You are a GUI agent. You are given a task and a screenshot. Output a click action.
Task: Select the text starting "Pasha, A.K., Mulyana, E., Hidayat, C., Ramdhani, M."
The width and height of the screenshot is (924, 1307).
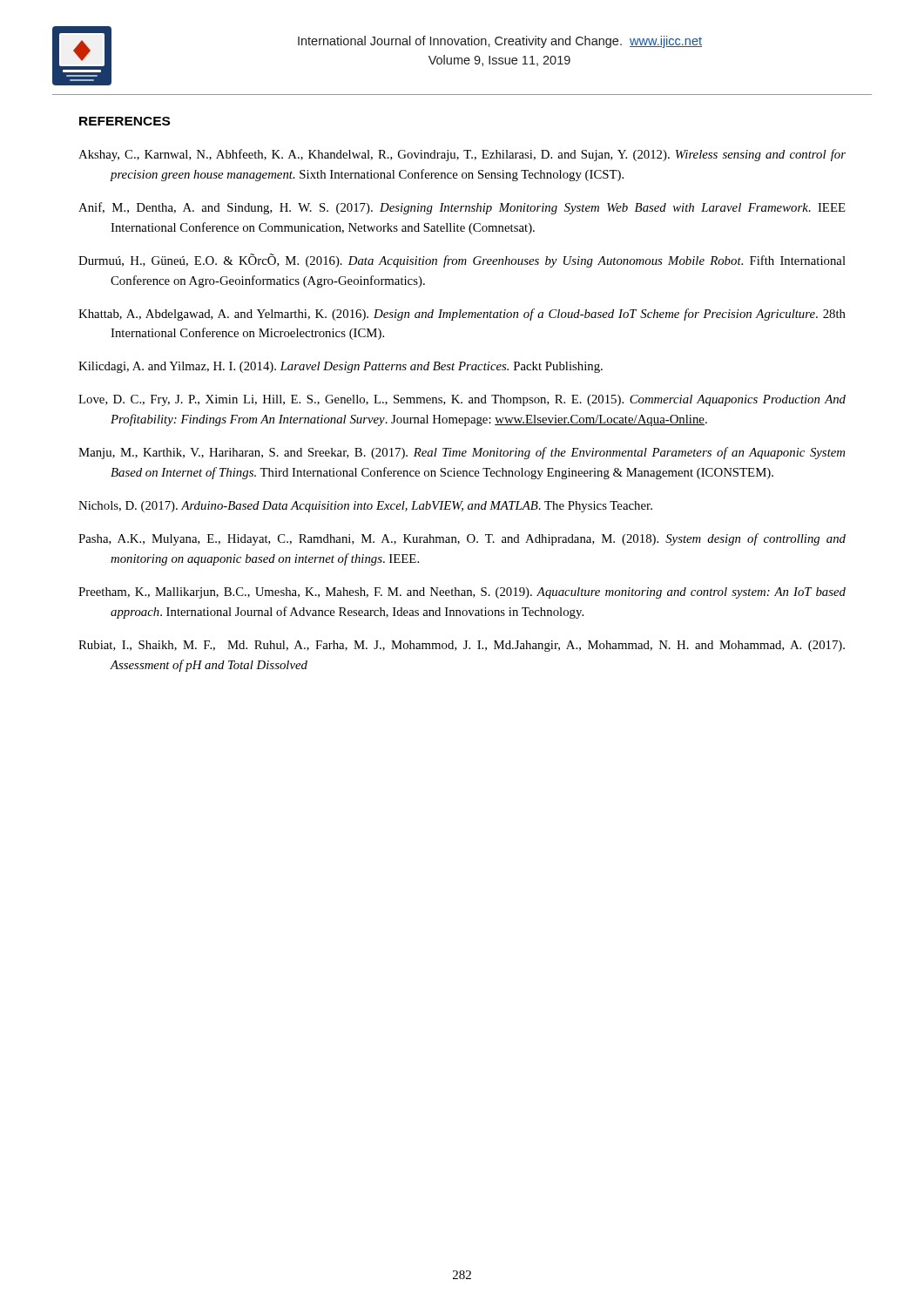[x=462, y=548]
